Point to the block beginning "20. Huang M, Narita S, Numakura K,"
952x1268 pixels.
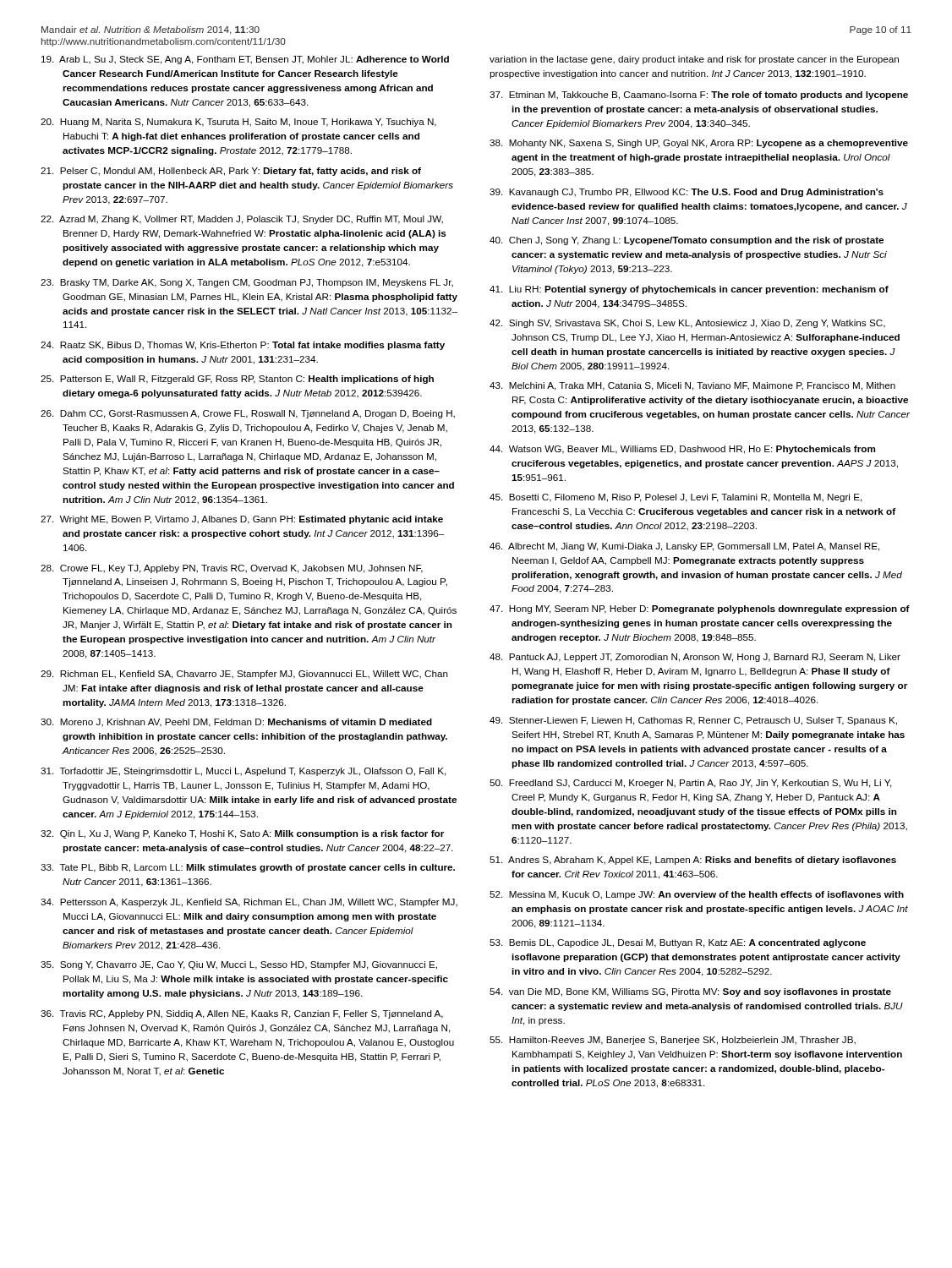pos(239,136)
